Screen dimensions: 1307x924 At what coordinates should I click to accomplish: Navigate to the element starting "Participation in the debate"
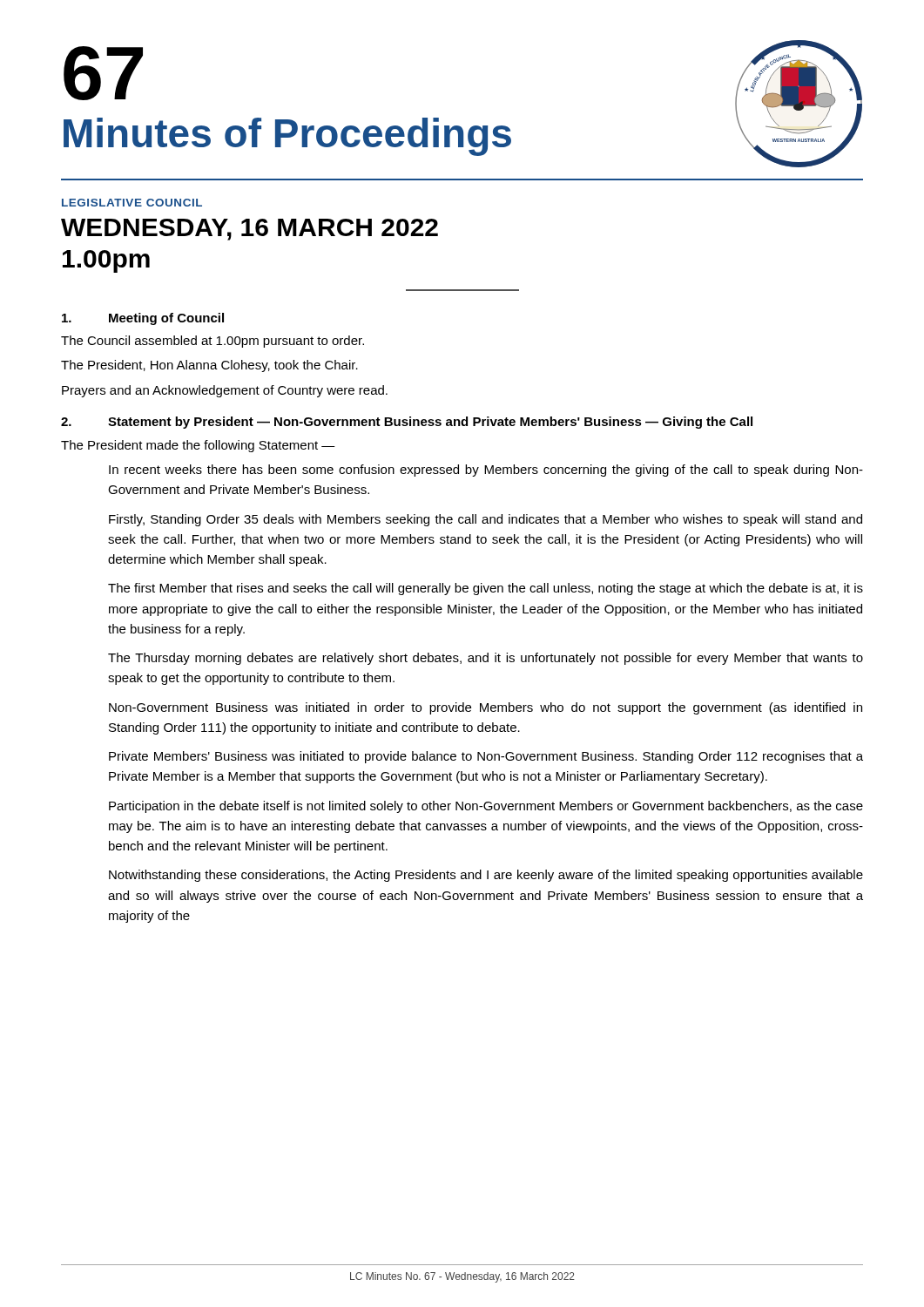pos(462,825)
